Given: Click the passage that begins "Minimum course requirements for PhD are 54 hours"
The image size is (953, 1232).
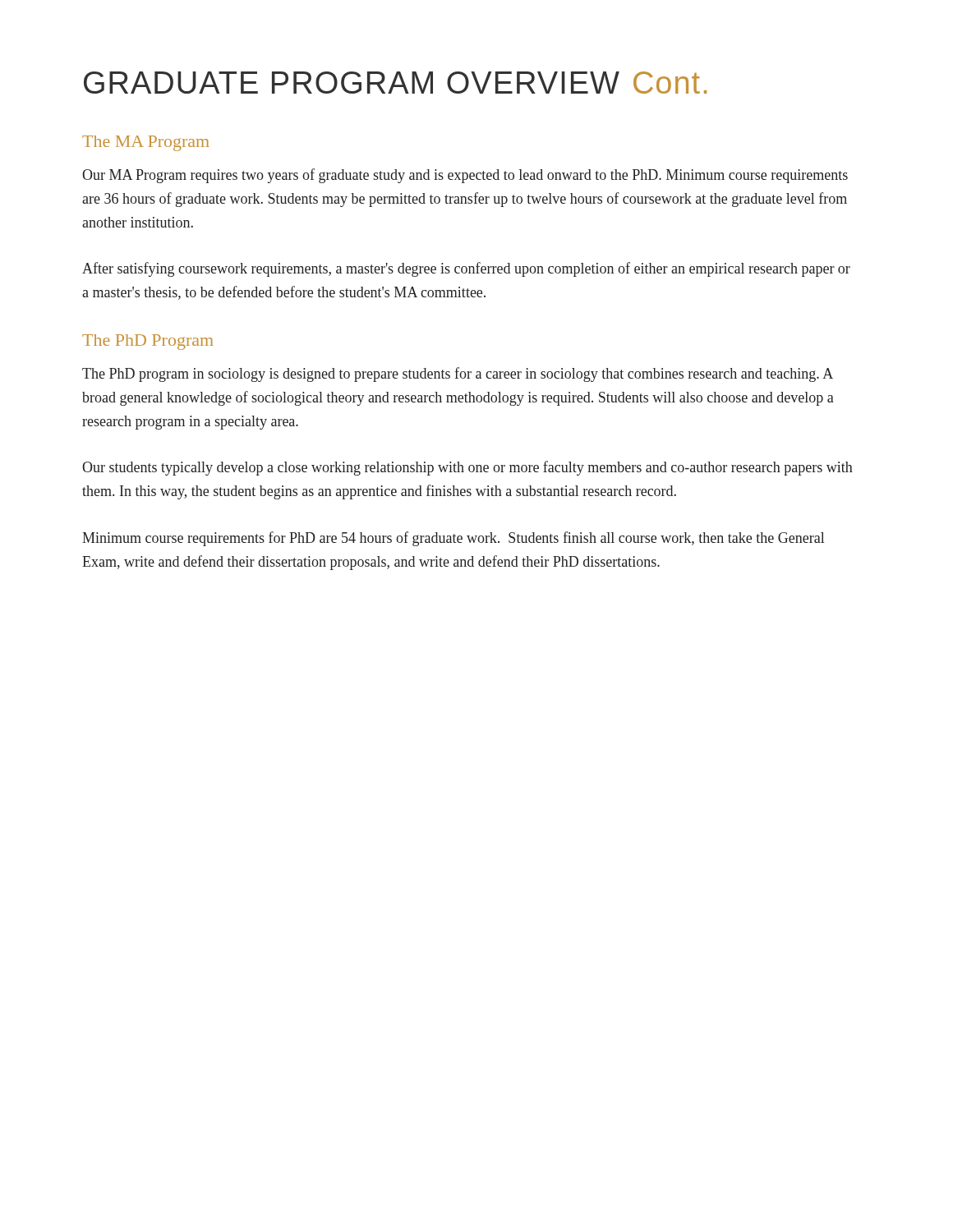Looking at the screenshot, I should (x=453, y=550).
